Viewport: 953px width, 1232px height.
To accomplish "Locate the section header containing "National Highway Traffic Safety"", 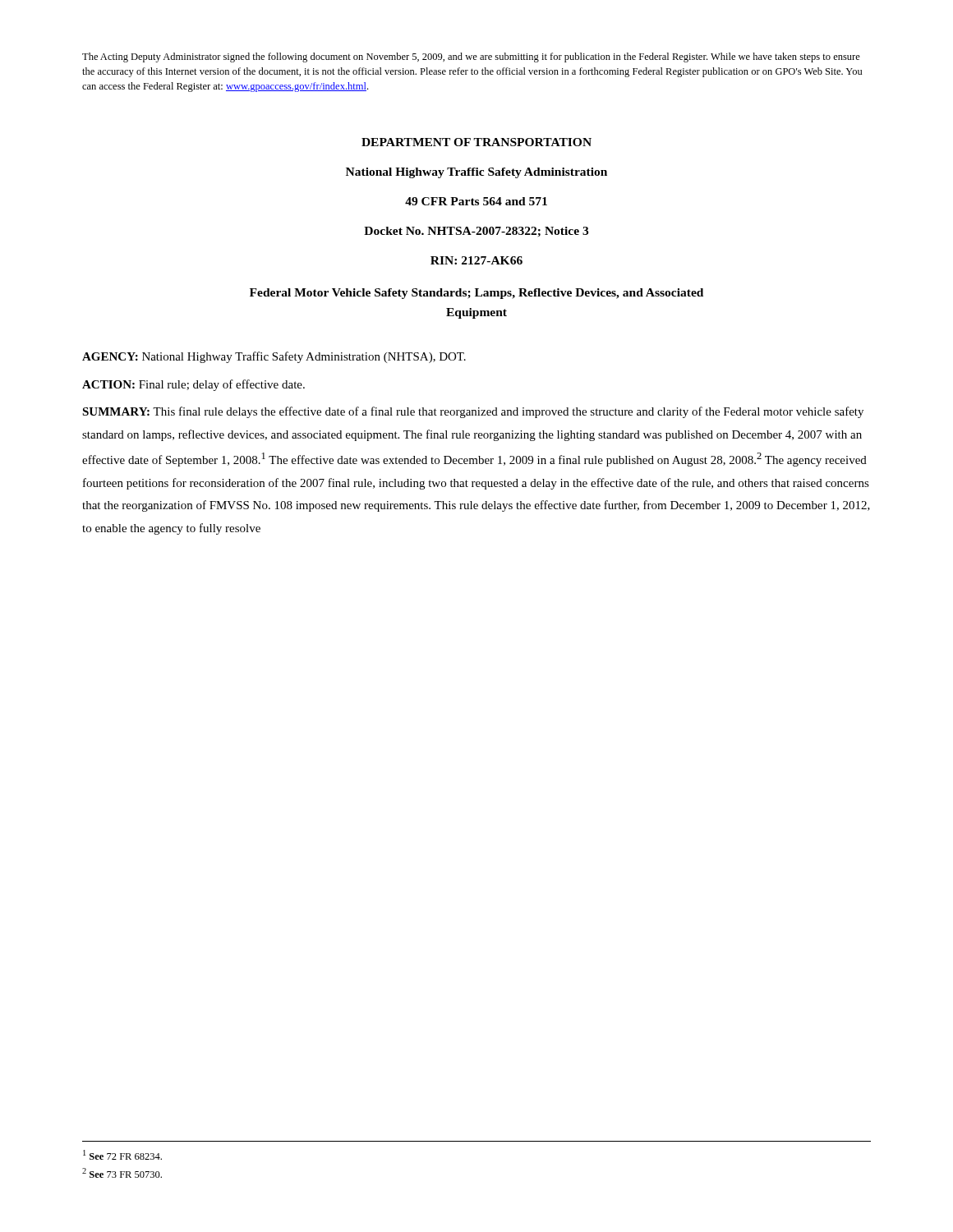I will tap(476, 172).
